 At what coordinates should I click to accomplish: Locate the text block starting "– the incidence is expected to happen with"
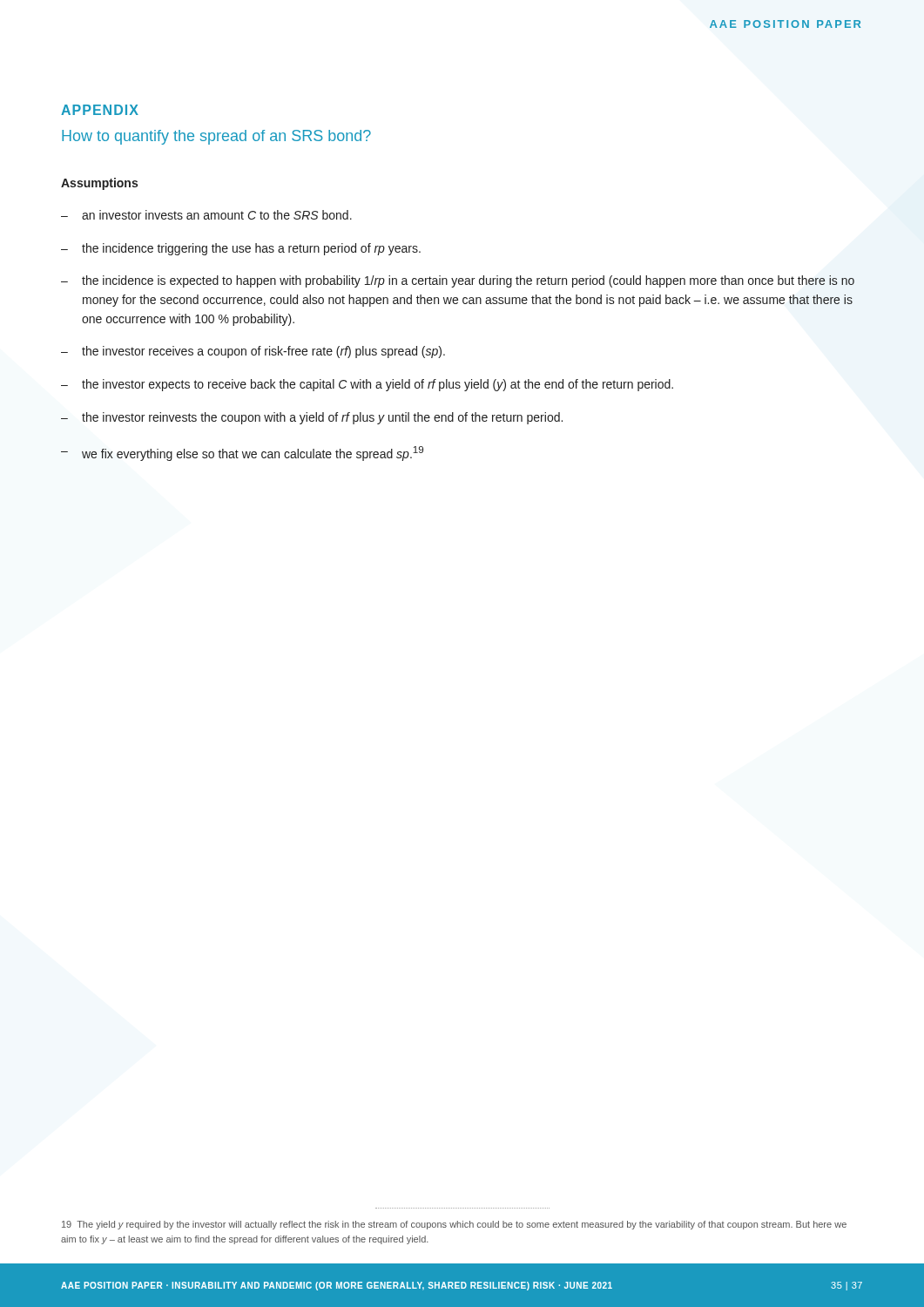[x=462, y=300]
